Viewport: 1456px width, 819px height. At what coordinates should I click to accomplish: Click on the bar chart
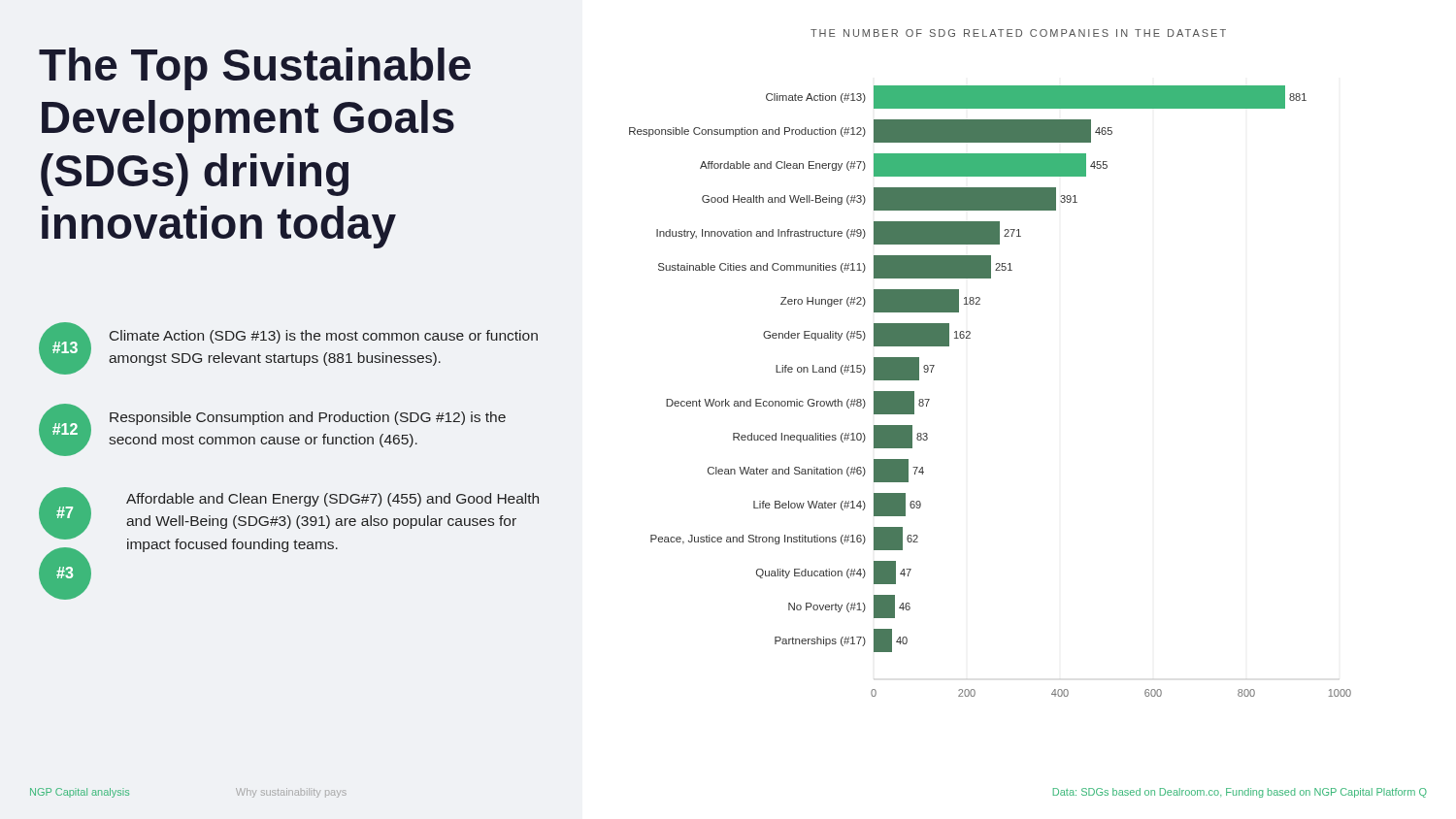click(1019, 405)
